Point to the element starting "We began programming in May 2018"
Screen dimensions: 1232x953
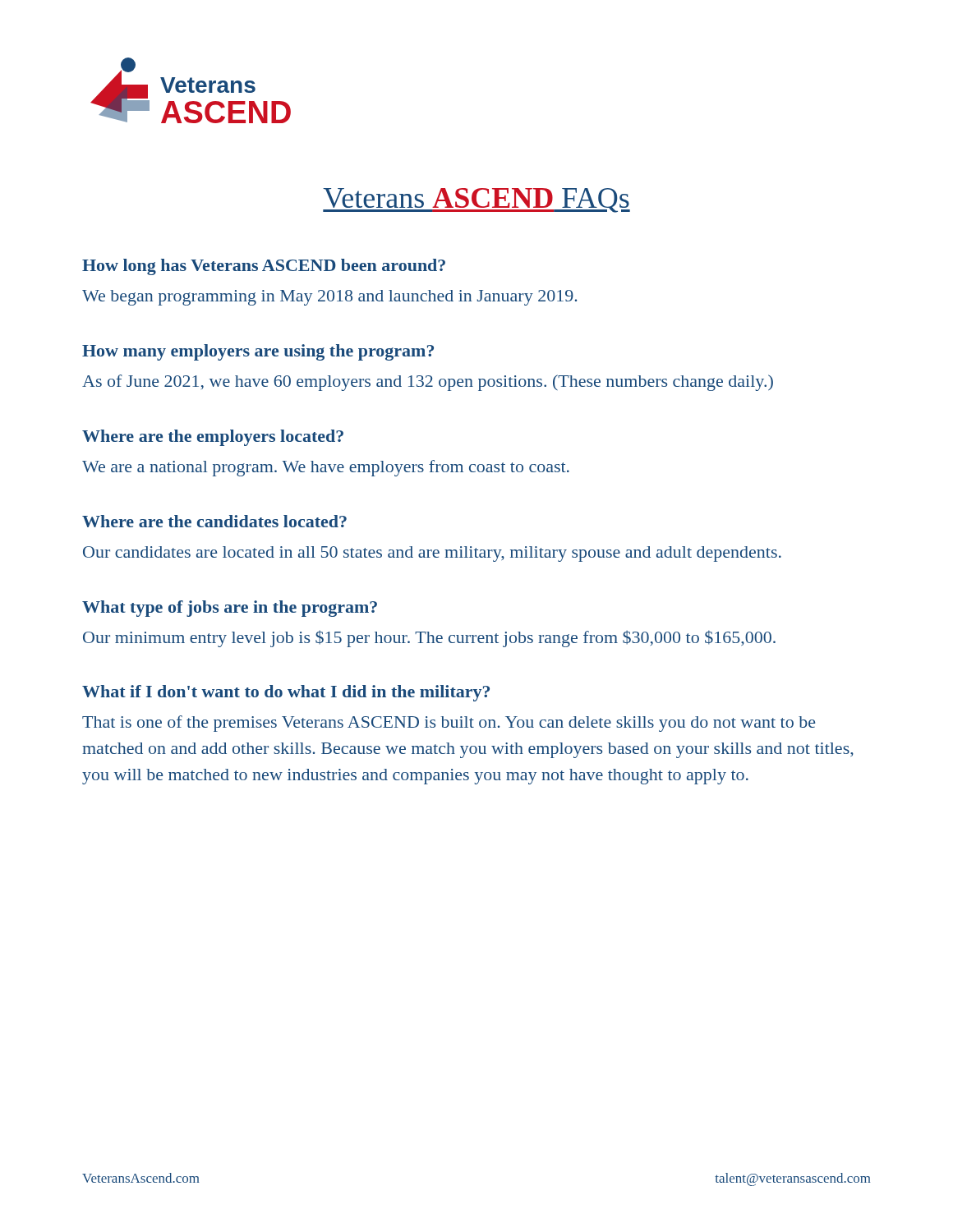click(x=330, y=295)
